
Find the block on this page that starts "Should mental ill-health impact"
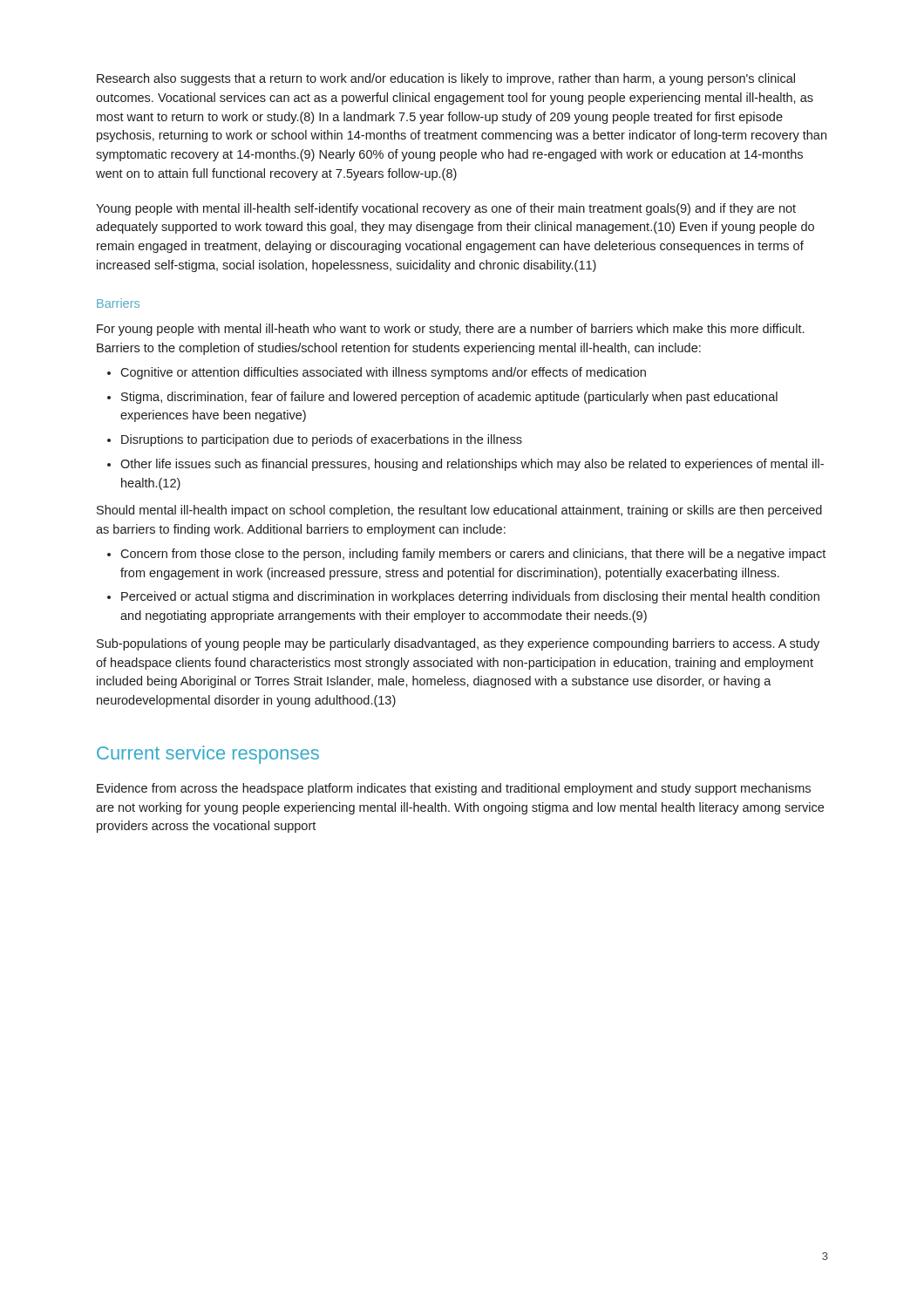point(459,520)
